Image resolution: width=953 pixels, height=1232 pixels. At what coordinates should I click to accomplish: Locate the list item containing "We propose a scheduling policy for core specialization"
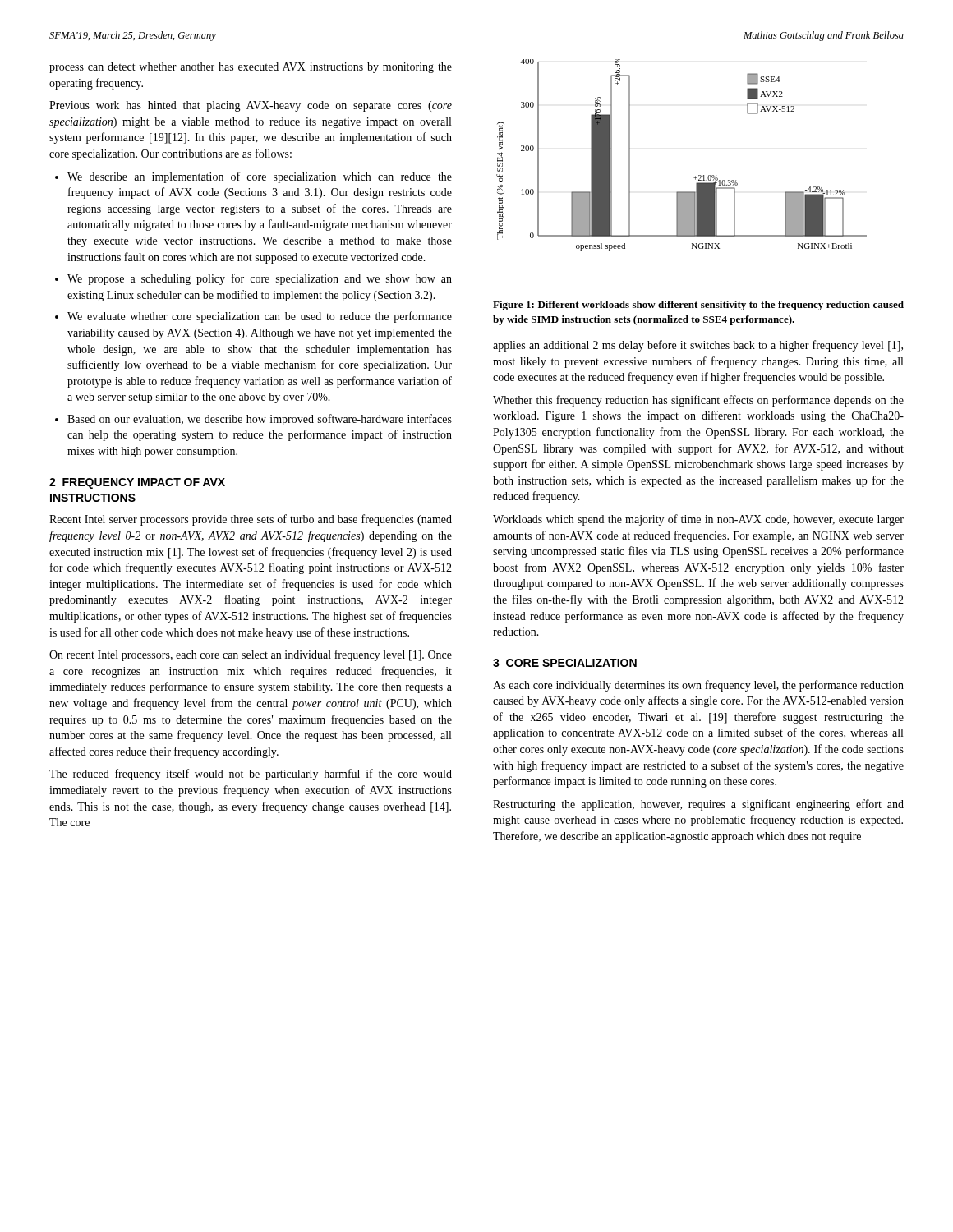pos(260,287)
